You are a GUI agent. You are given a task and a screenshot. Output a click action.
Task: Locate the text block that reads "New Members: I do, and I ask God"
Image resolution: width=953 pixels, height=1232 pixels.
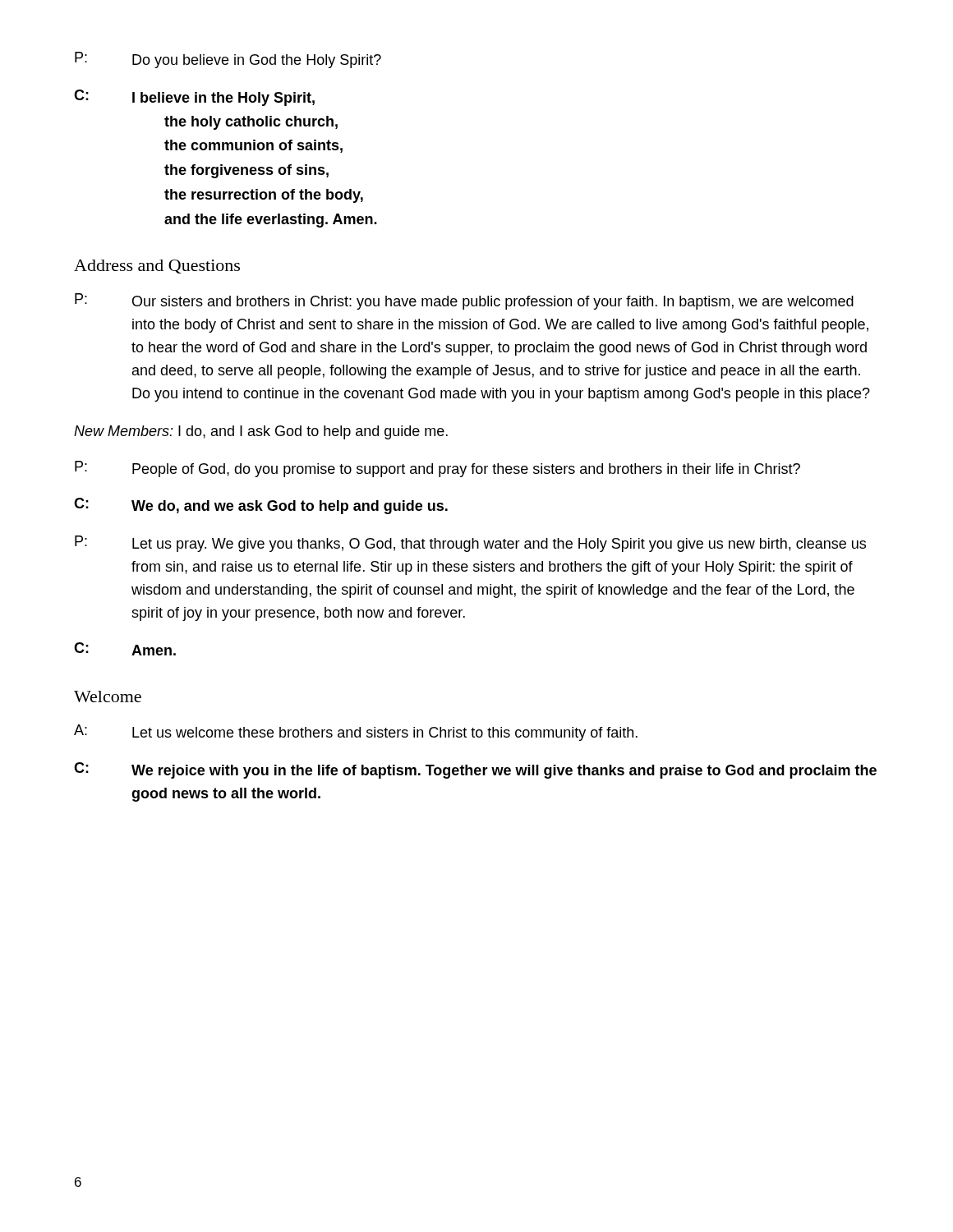pos(261,431)
